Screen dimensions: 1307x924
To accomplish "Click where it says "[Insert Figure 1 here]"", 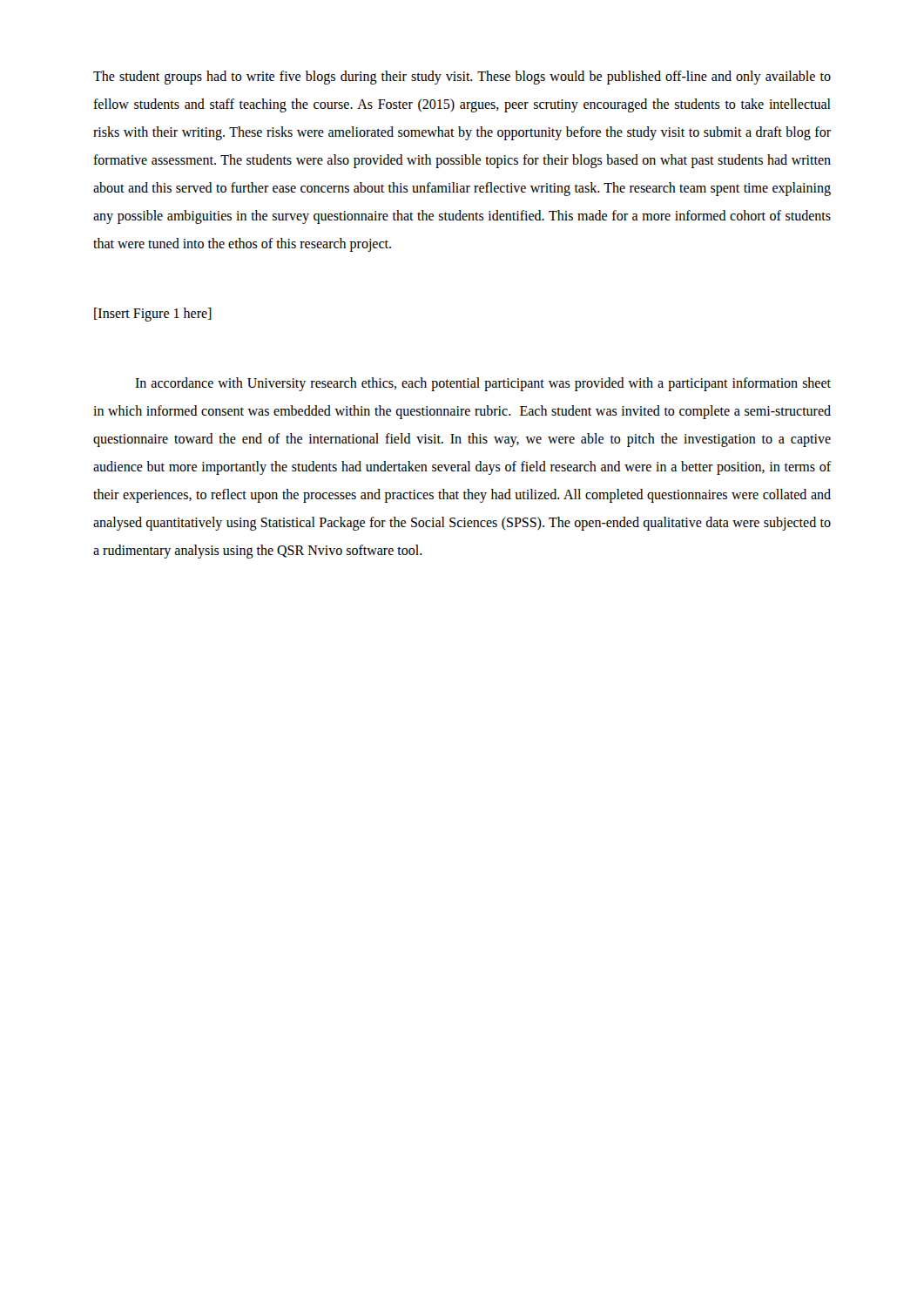I will click(153, 313).
